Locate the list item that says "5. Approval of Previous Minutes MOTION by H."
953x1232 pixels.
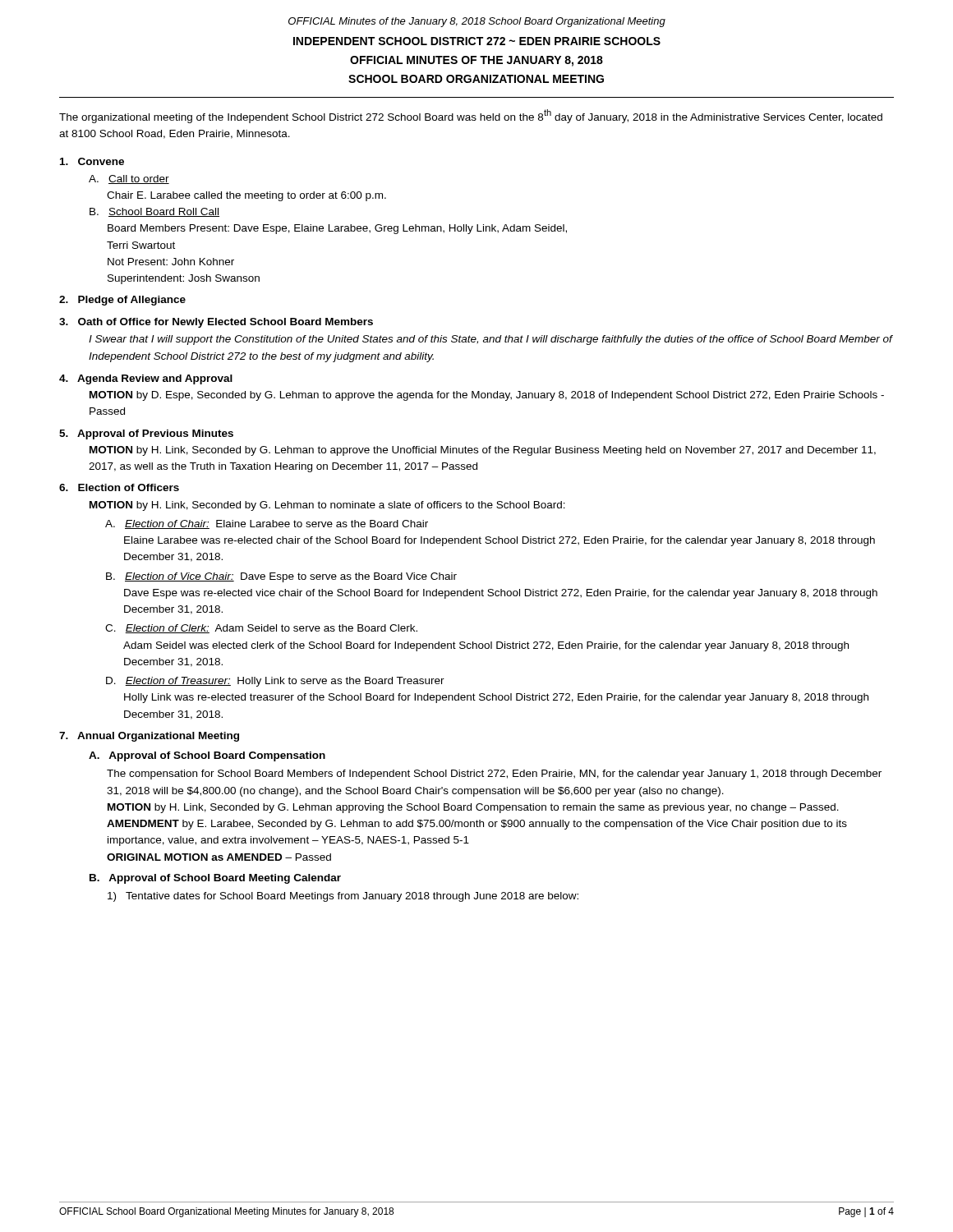click(476, 451)
